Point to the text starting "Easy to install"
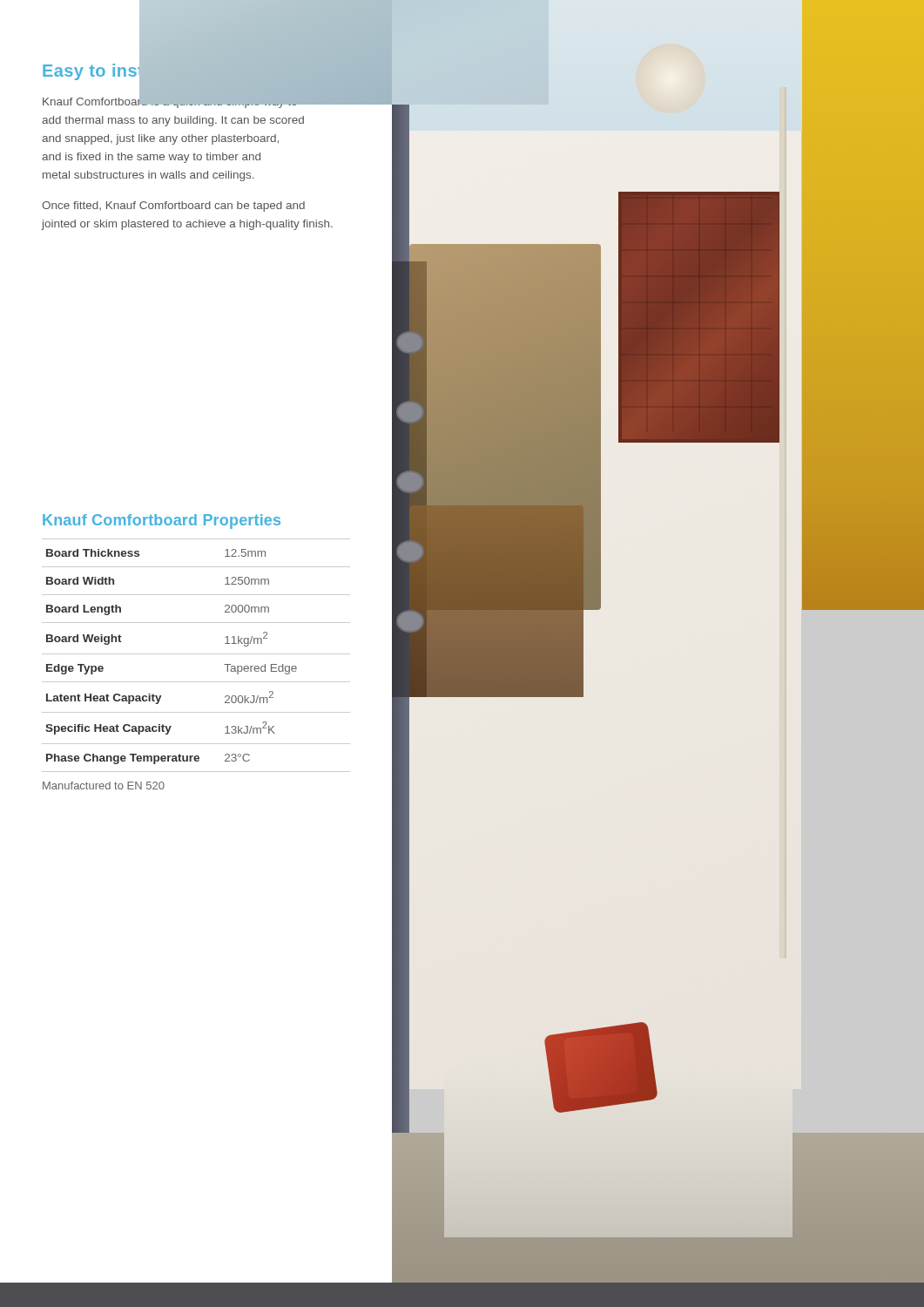This screenshot has height=1307, width=924. (103, 71)
